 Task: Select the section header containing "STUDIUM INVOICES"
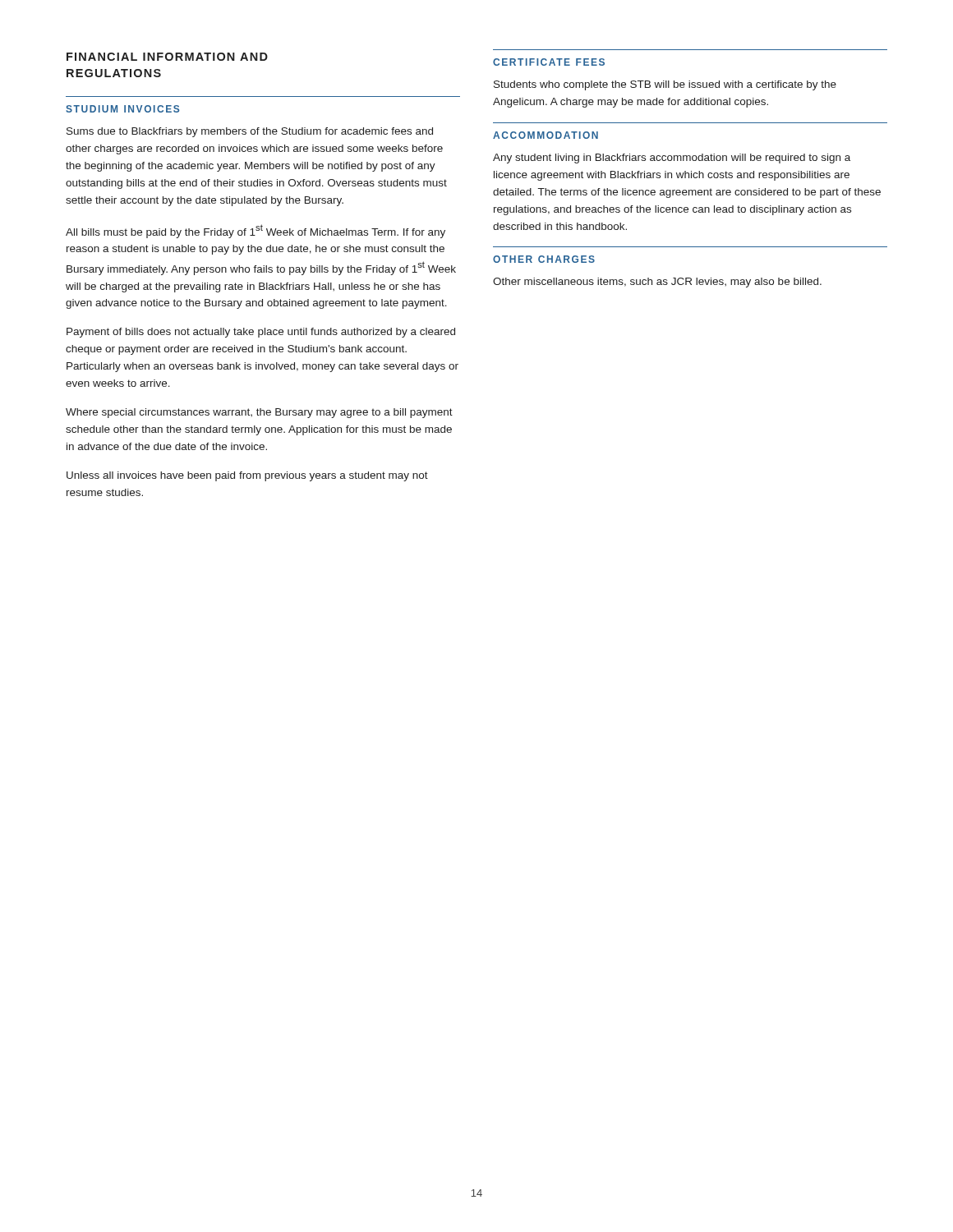[123, 109]
